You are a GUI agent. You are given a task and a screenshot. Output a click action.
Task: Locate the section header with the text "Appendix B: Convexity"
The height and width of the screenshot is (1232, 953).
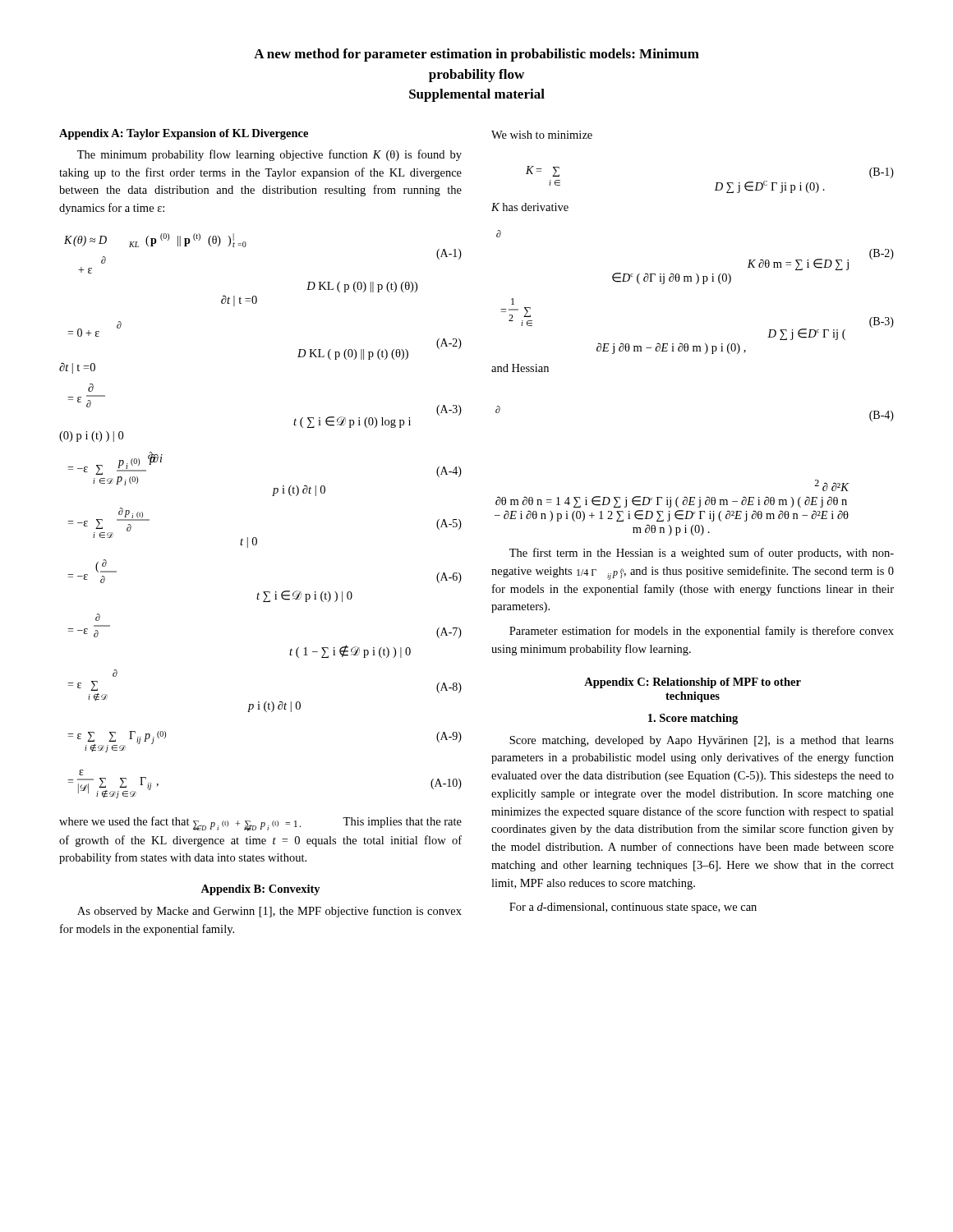[x=260, y=889]
